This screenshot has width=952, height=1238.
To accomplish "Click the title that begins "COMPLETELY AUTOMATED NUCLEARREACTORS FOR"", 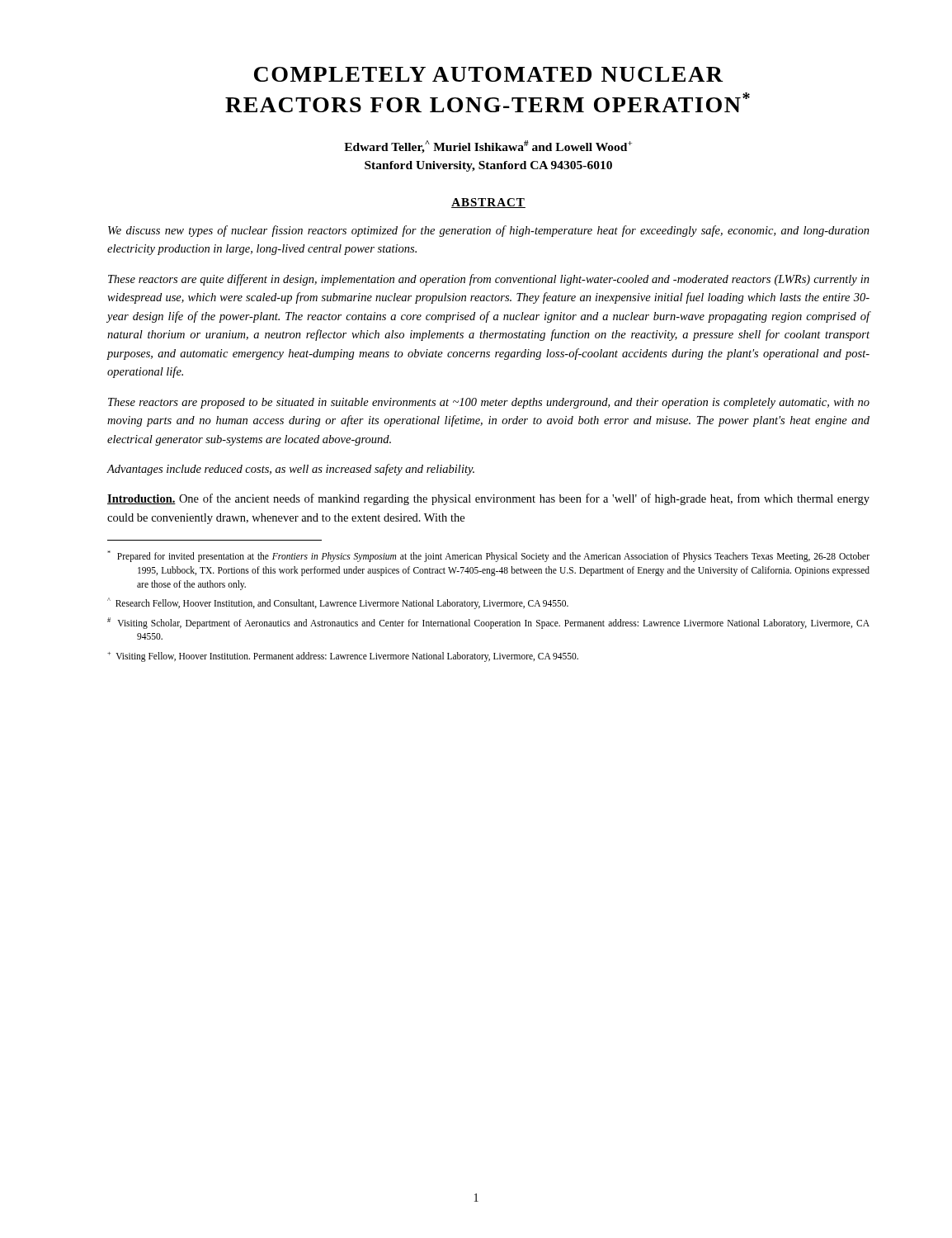I will pyautogui.click(x=488, y=89).
